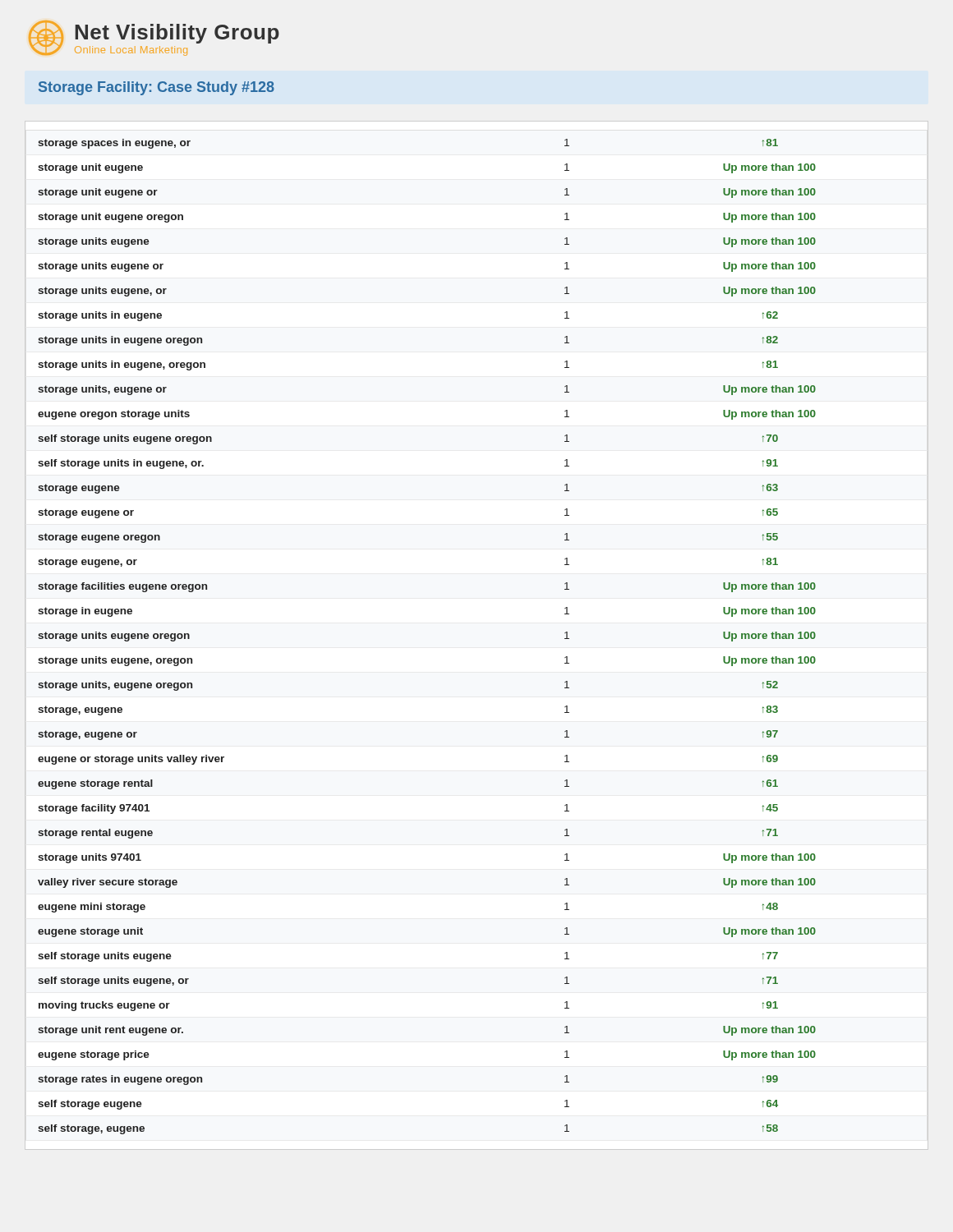Click a logo
This screenshot has width=953, height=1232.
[476, 38]
